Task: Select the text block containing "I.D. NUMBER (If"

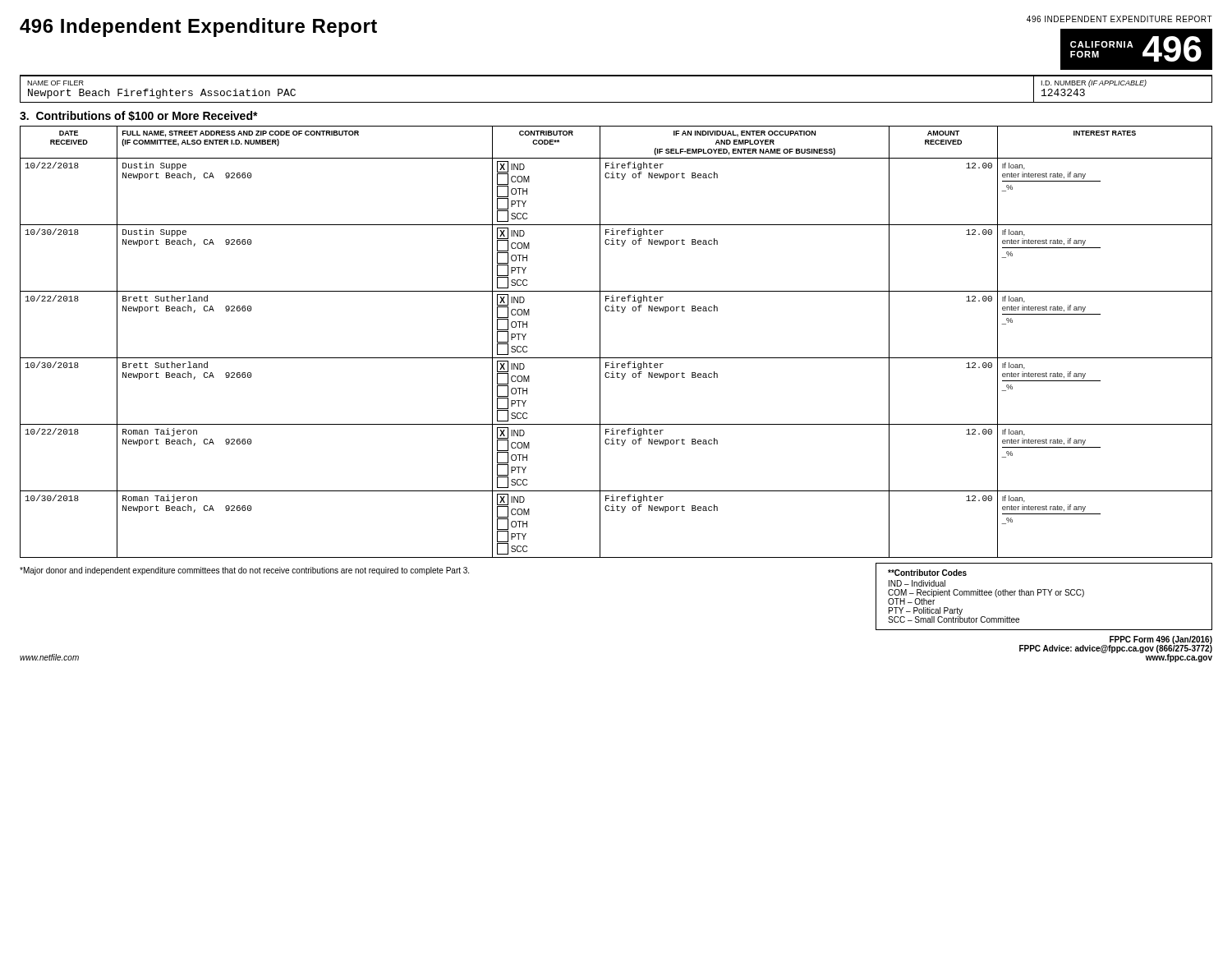Action: pyautogui.click(x=1094, y=83)
